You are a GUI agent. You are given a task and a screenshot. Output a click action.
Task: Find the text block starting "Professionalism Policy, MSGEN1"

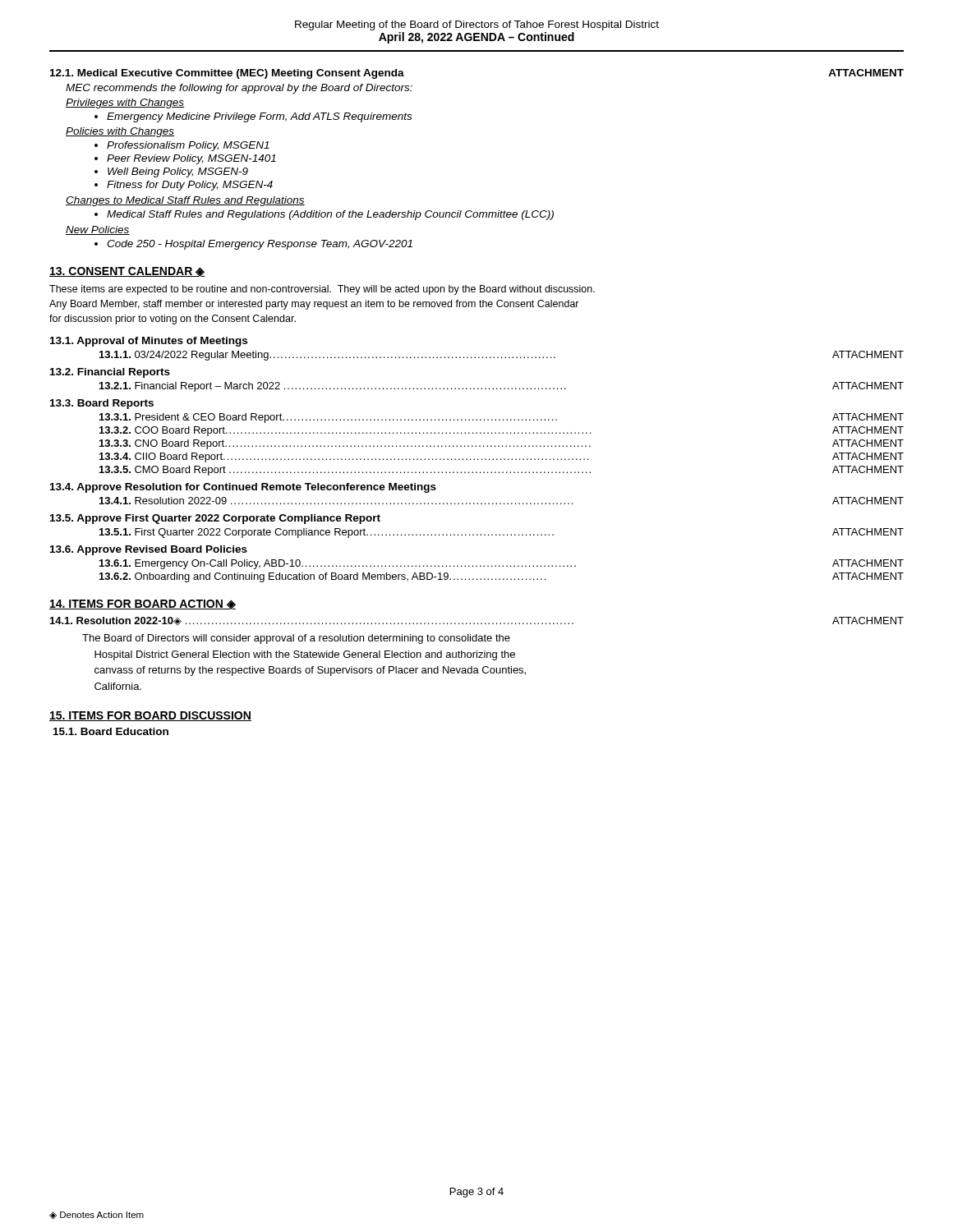[x=182, y=146]
